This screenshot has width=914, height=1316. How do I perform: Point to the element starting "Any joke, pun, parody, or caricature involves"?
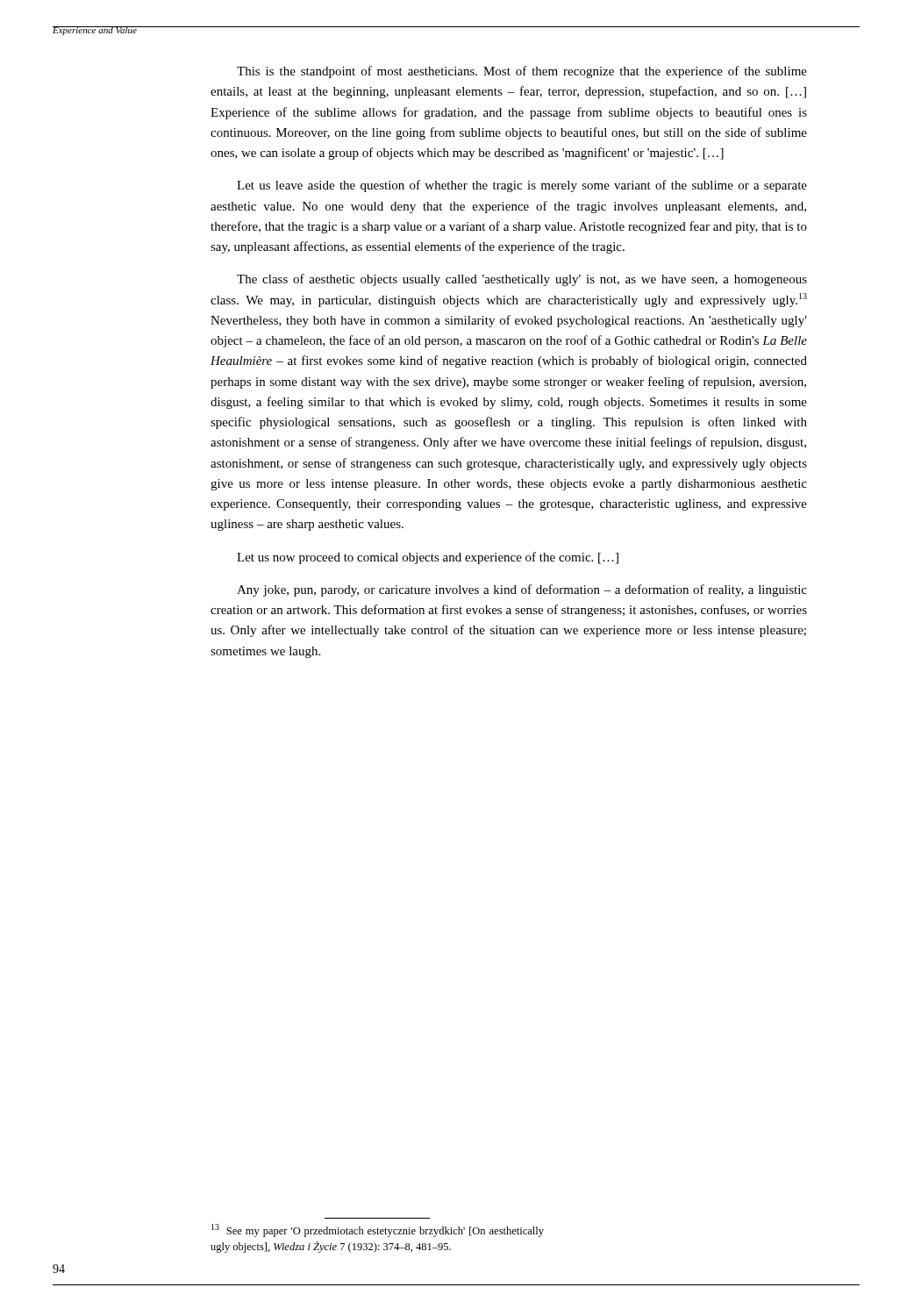[509, 620]
